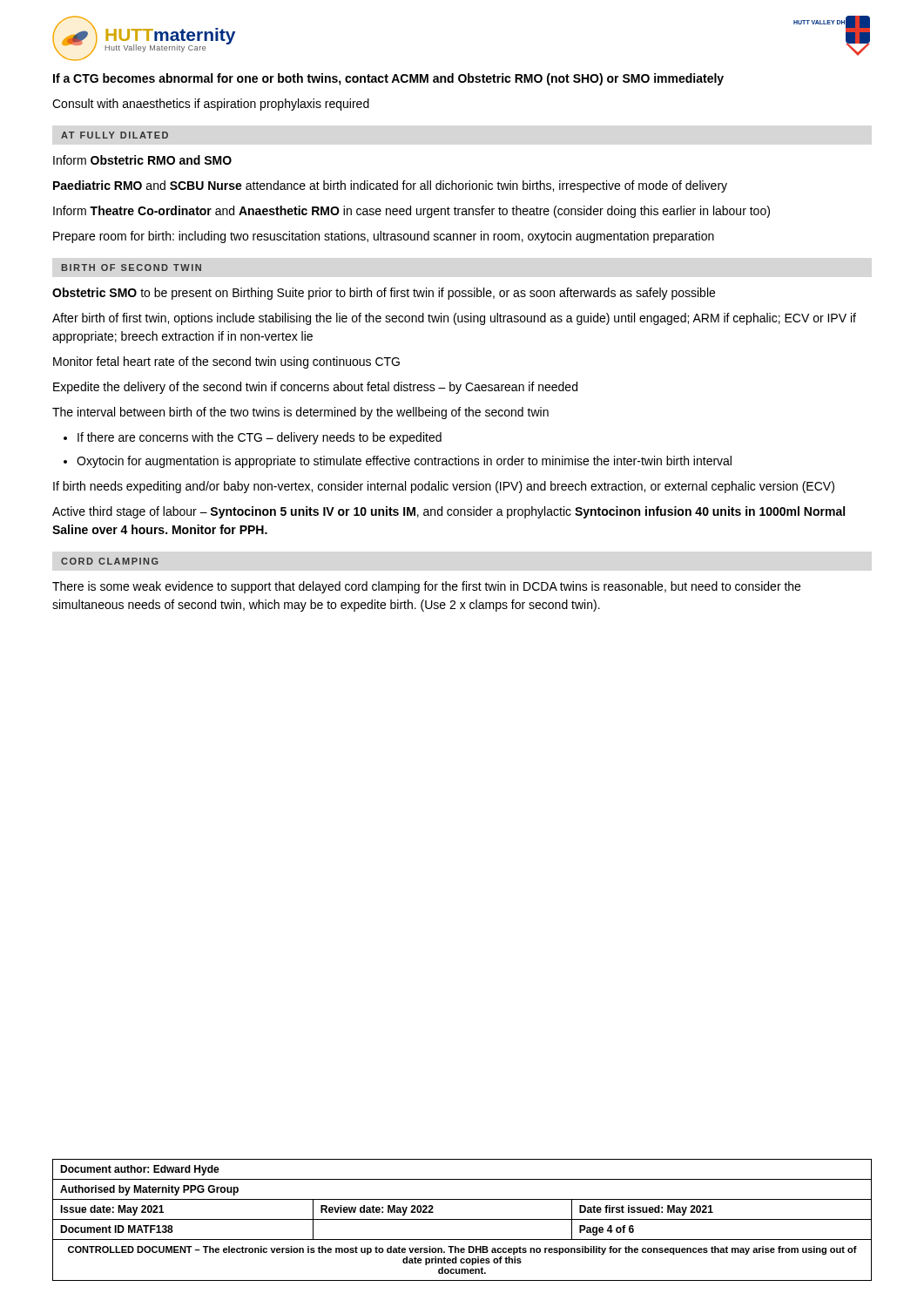Click where it says "CORD CLAMPING"

tap(110, 561)
